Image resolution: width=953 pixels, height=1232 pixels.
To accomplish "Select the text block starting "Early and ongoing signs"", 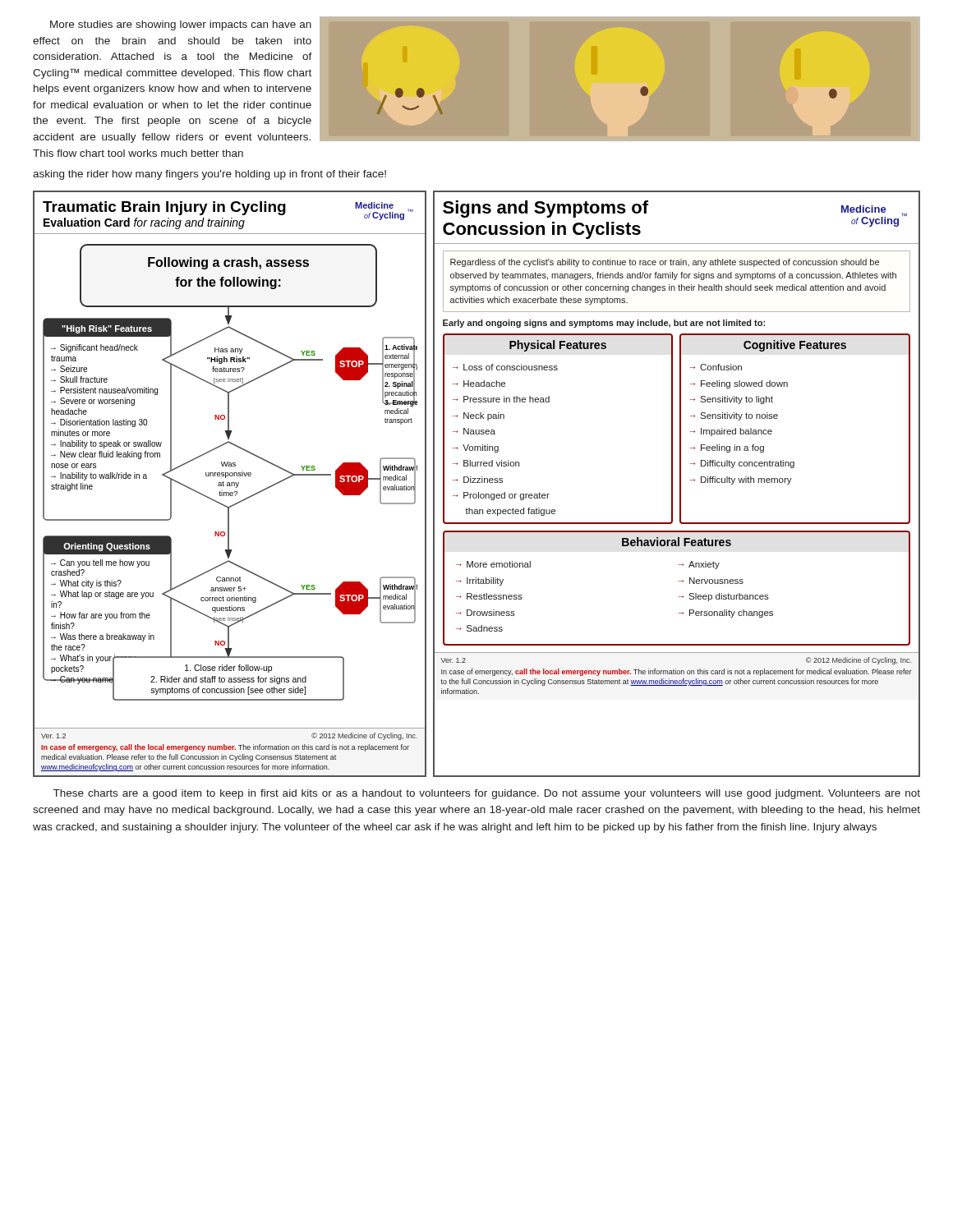I will pyautogui.click(x=604, y=323).
